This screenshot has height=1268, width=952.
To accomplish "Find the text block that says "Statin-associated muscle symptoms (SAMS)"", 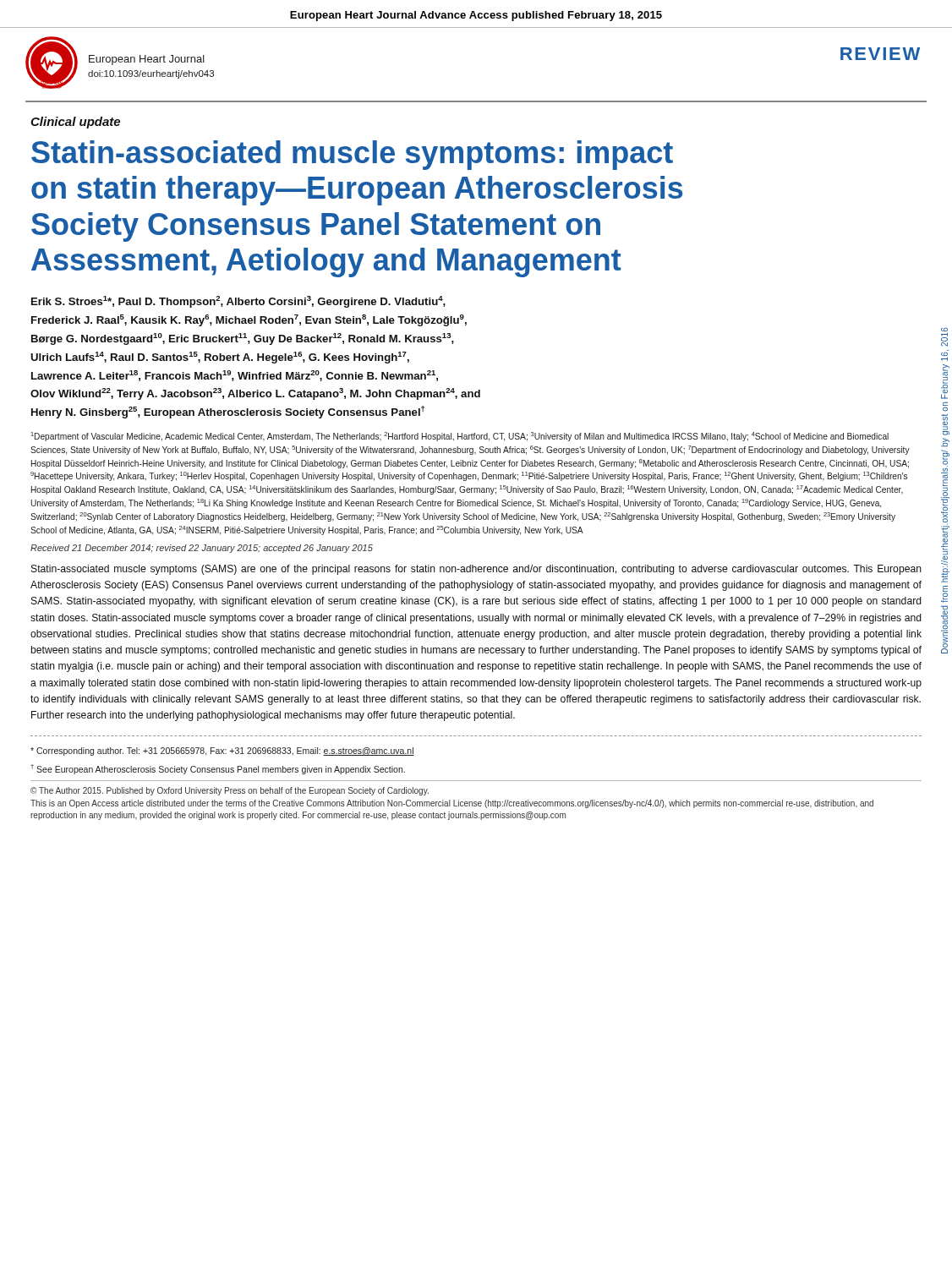I will [476, 642].
